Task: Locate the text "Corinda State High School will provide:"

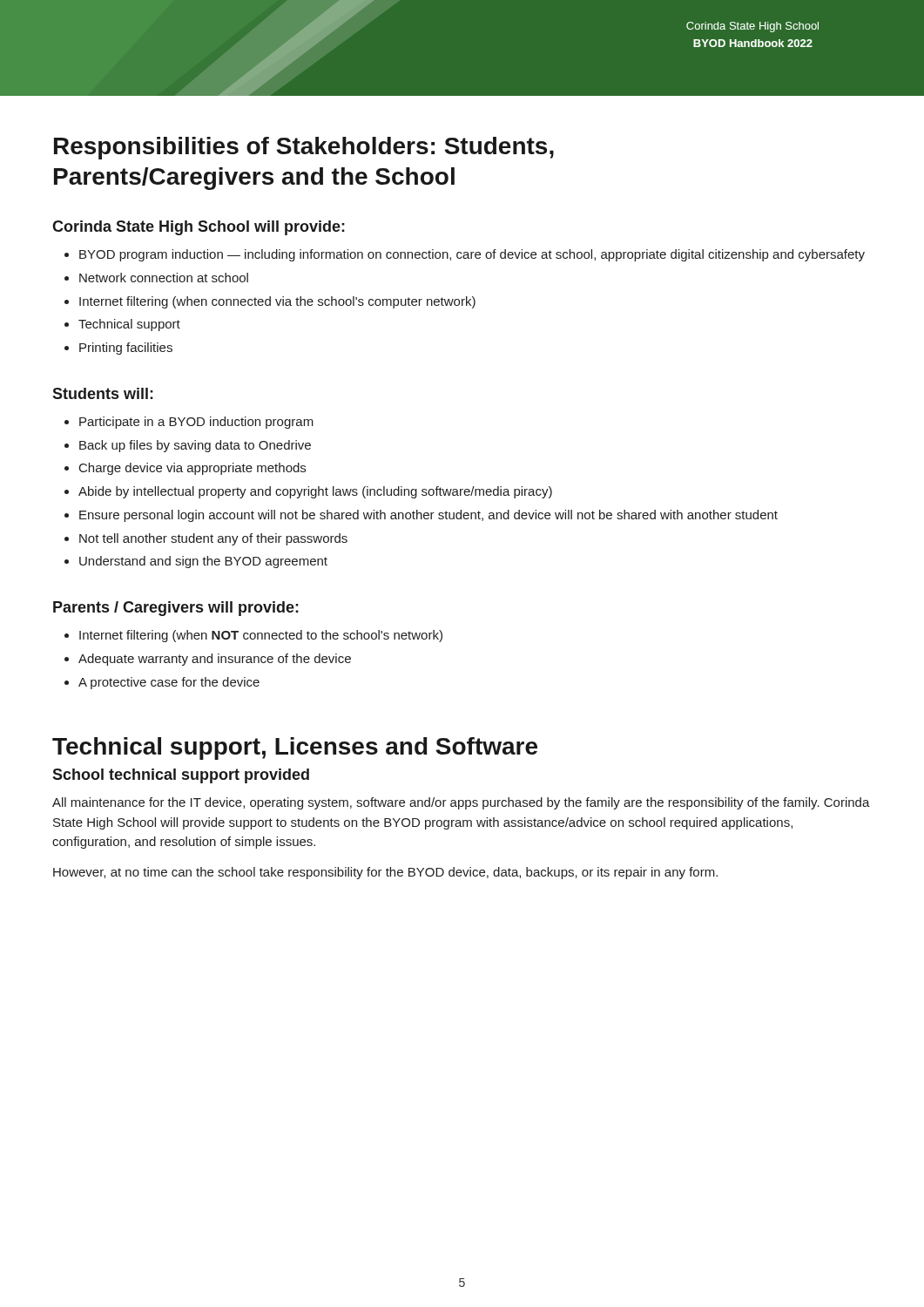Action: 199,227
